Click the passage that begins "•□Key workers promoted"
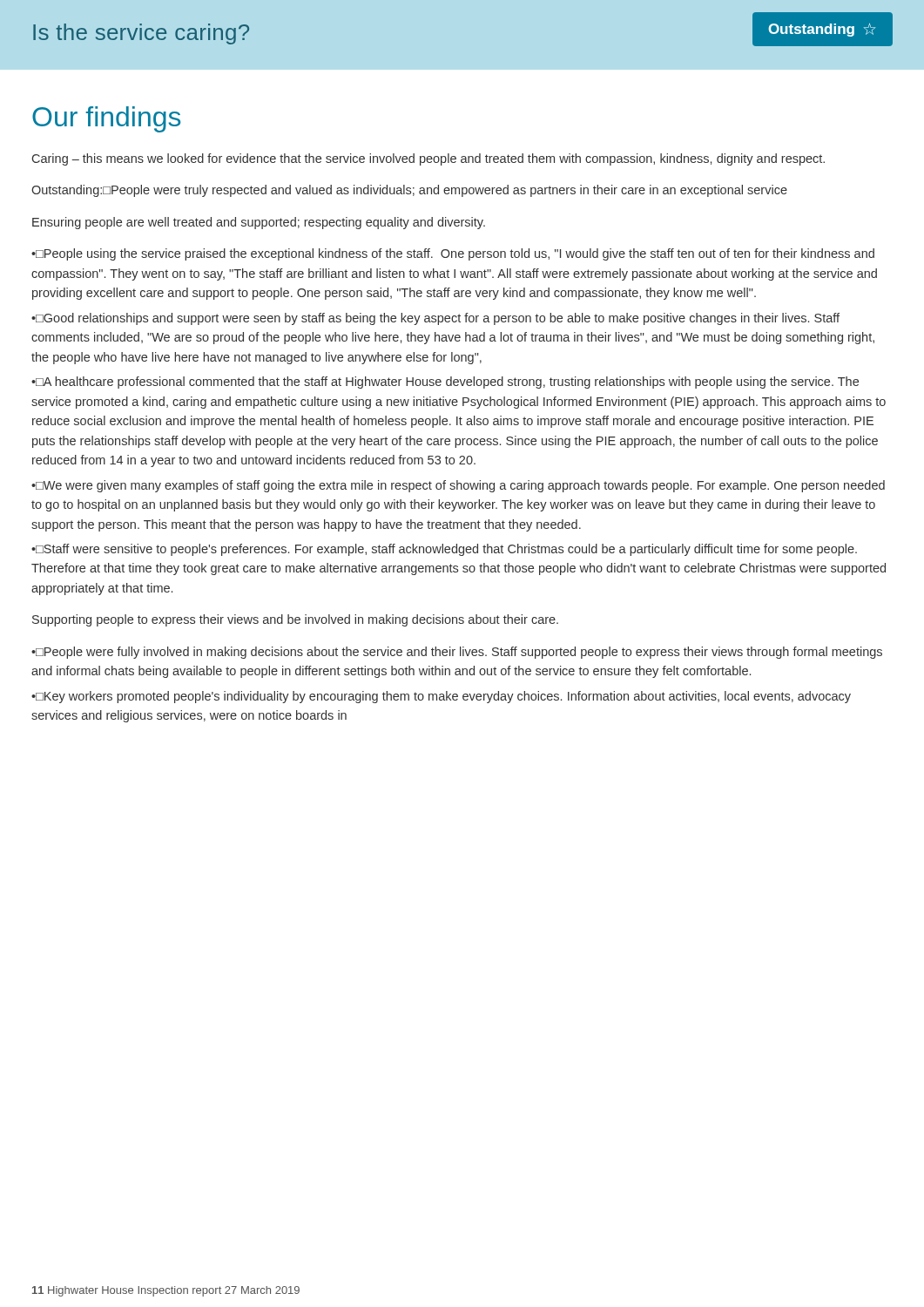924x1307 pixels. pyautogui.click(x=441, y=706)
